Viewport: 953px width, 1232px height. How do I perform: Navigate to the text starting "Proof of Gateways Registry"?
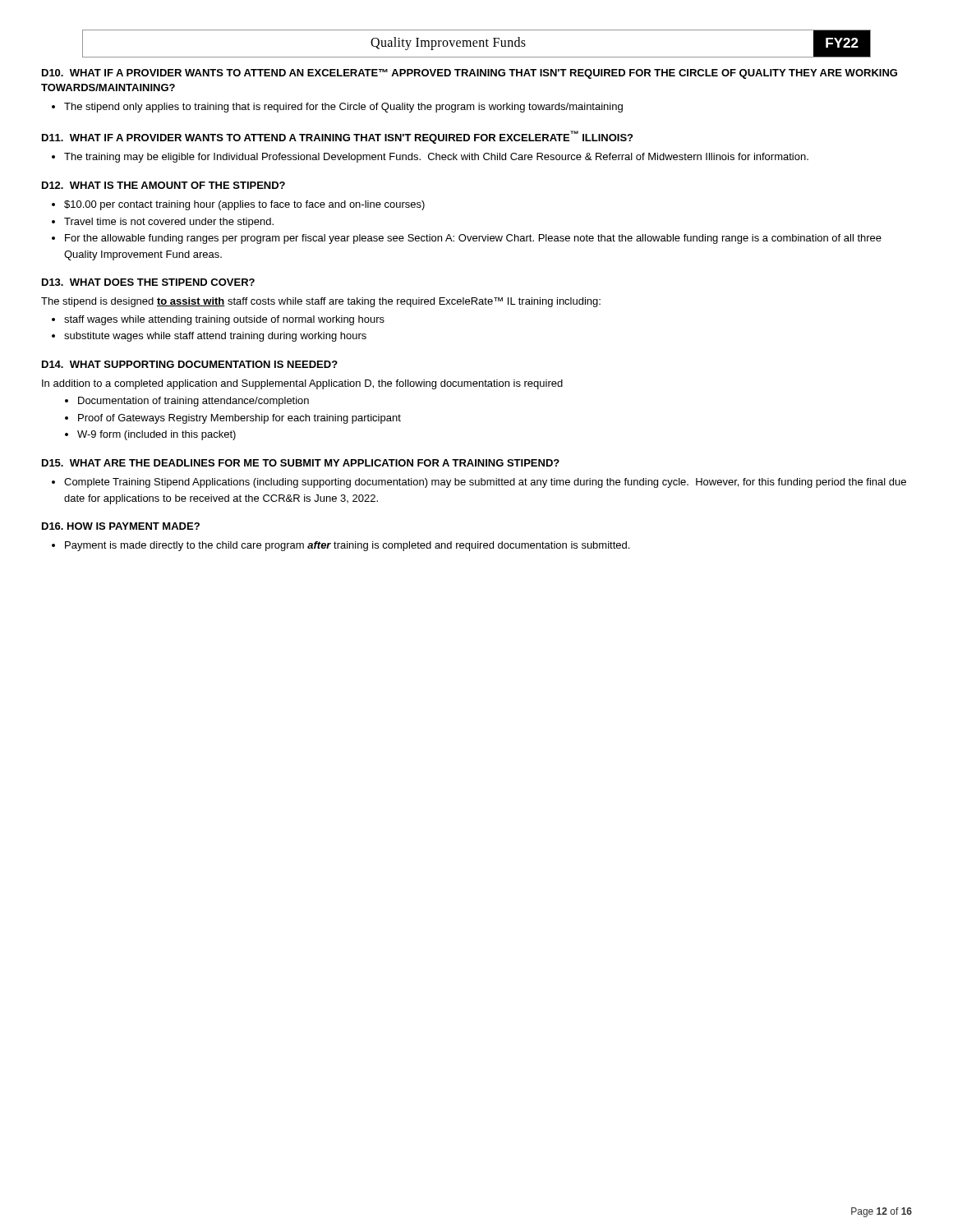pyautogui.click(x=239, y=418)
